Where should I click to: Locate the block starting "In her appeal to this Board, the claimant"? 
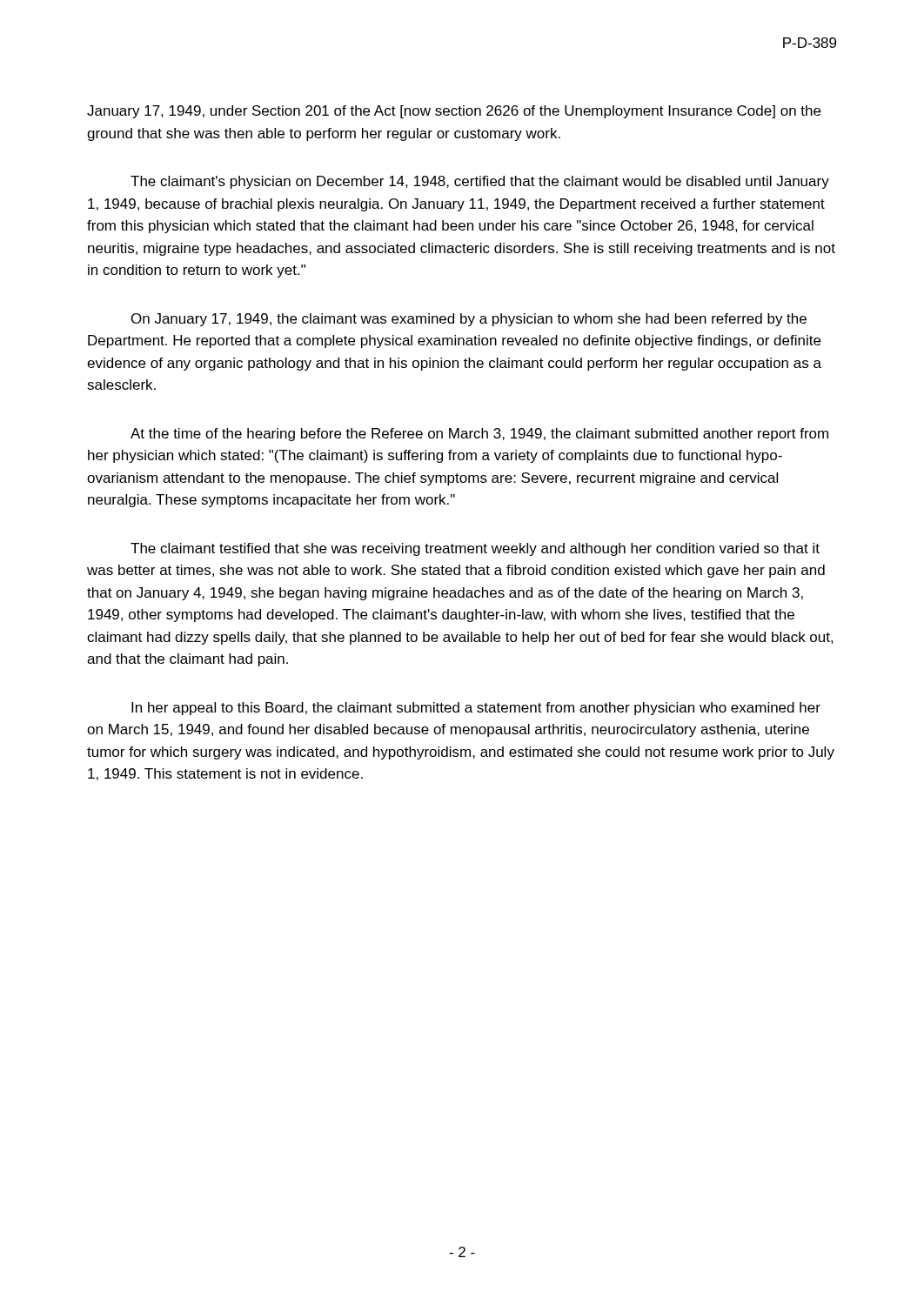(x=461, y=741)
